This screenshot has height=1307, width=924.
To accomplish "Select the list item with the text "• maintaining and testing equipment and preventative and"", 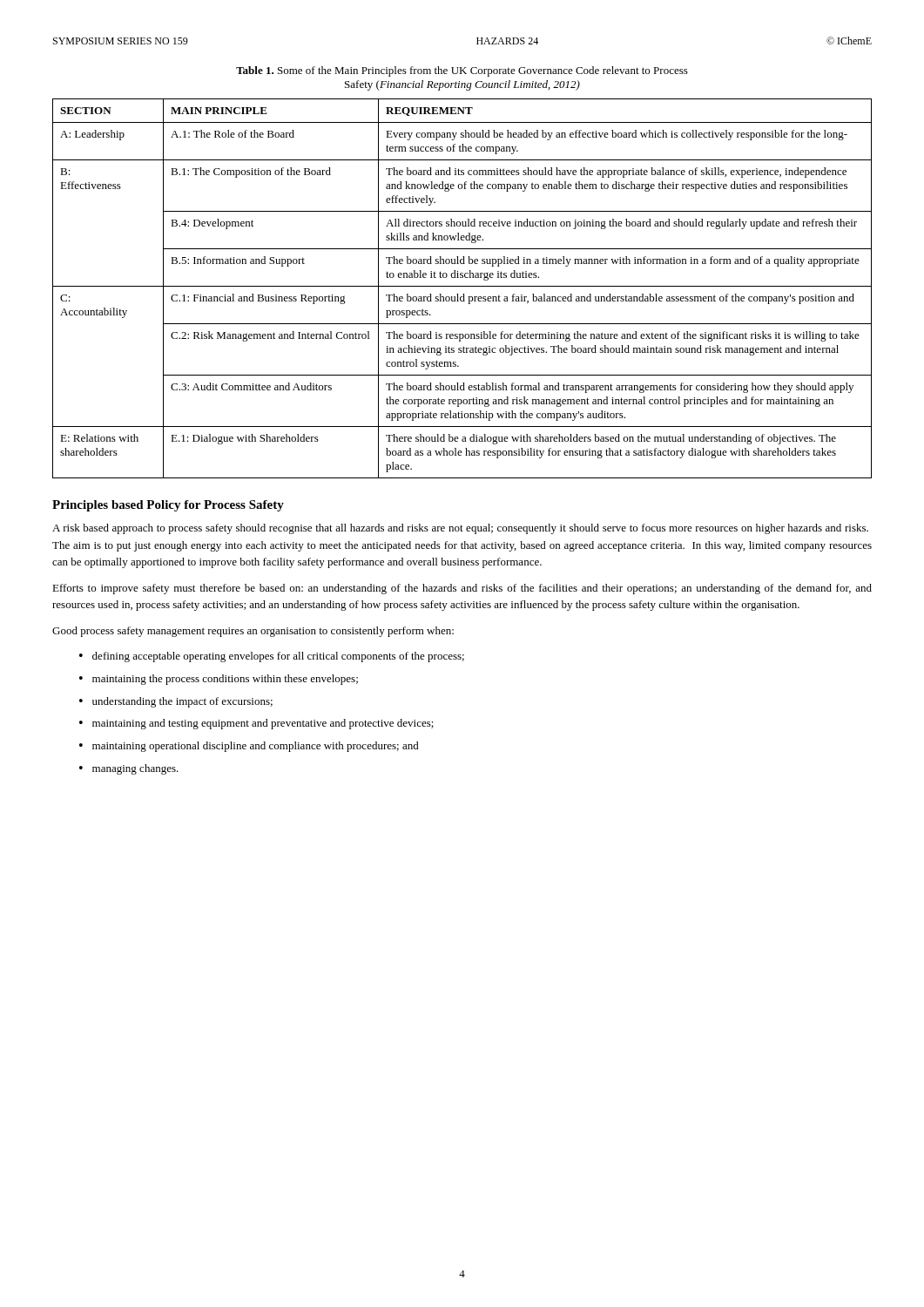I will tap(256, 724).
